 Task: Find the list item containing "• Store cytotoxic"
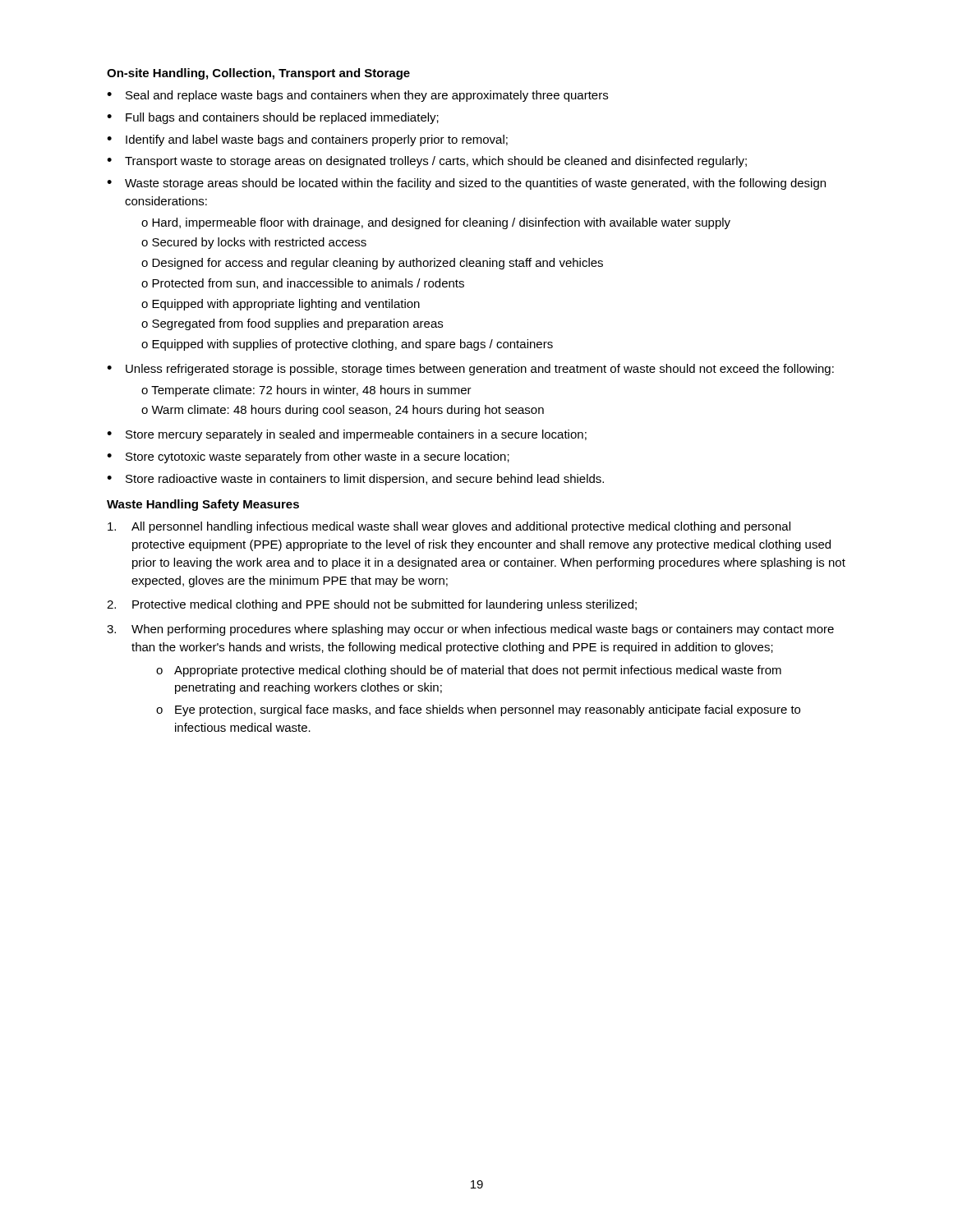(x=308, y=456)
